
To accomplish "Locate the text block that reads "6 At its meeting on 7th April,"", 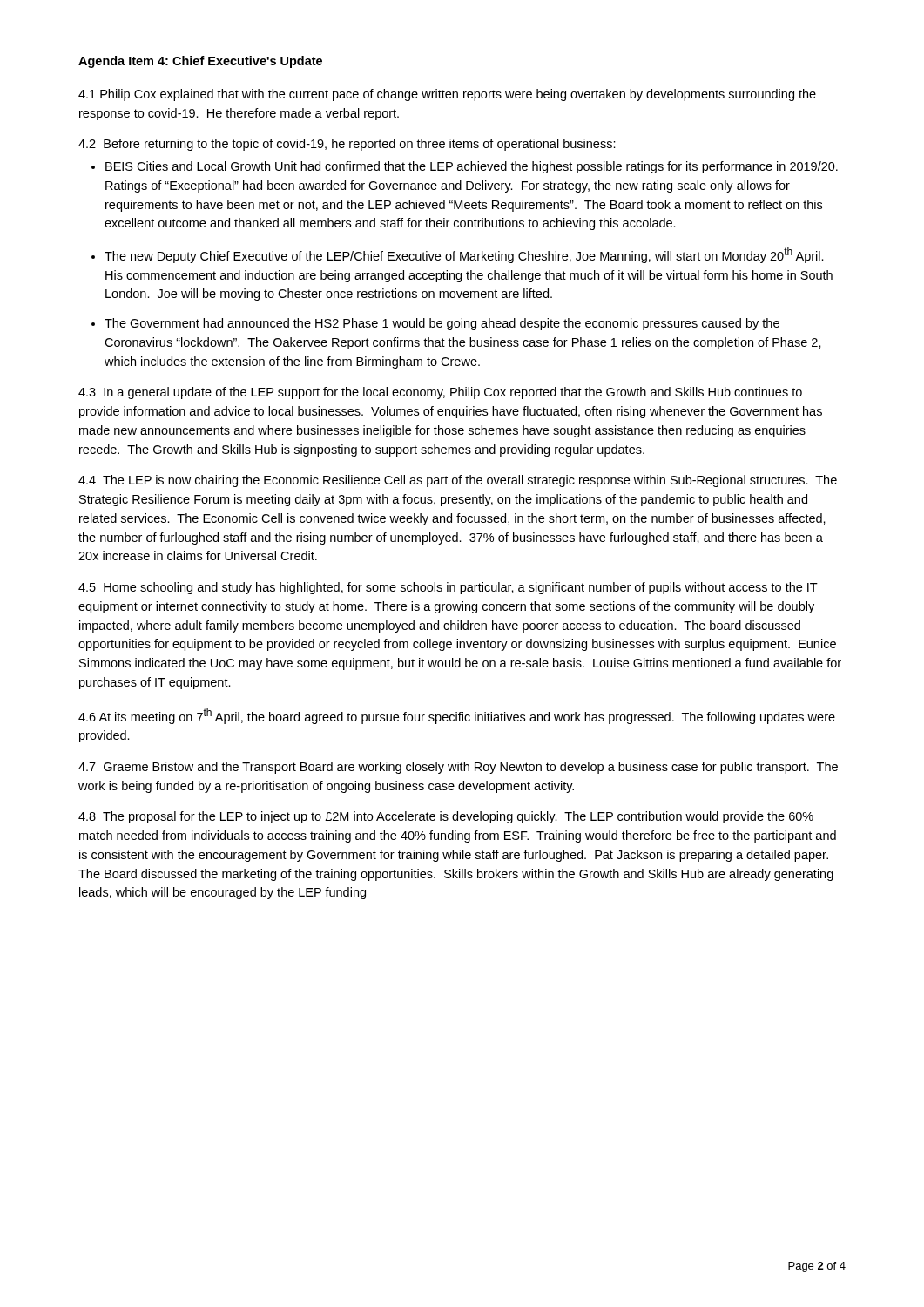I will [x=457, y=724].
